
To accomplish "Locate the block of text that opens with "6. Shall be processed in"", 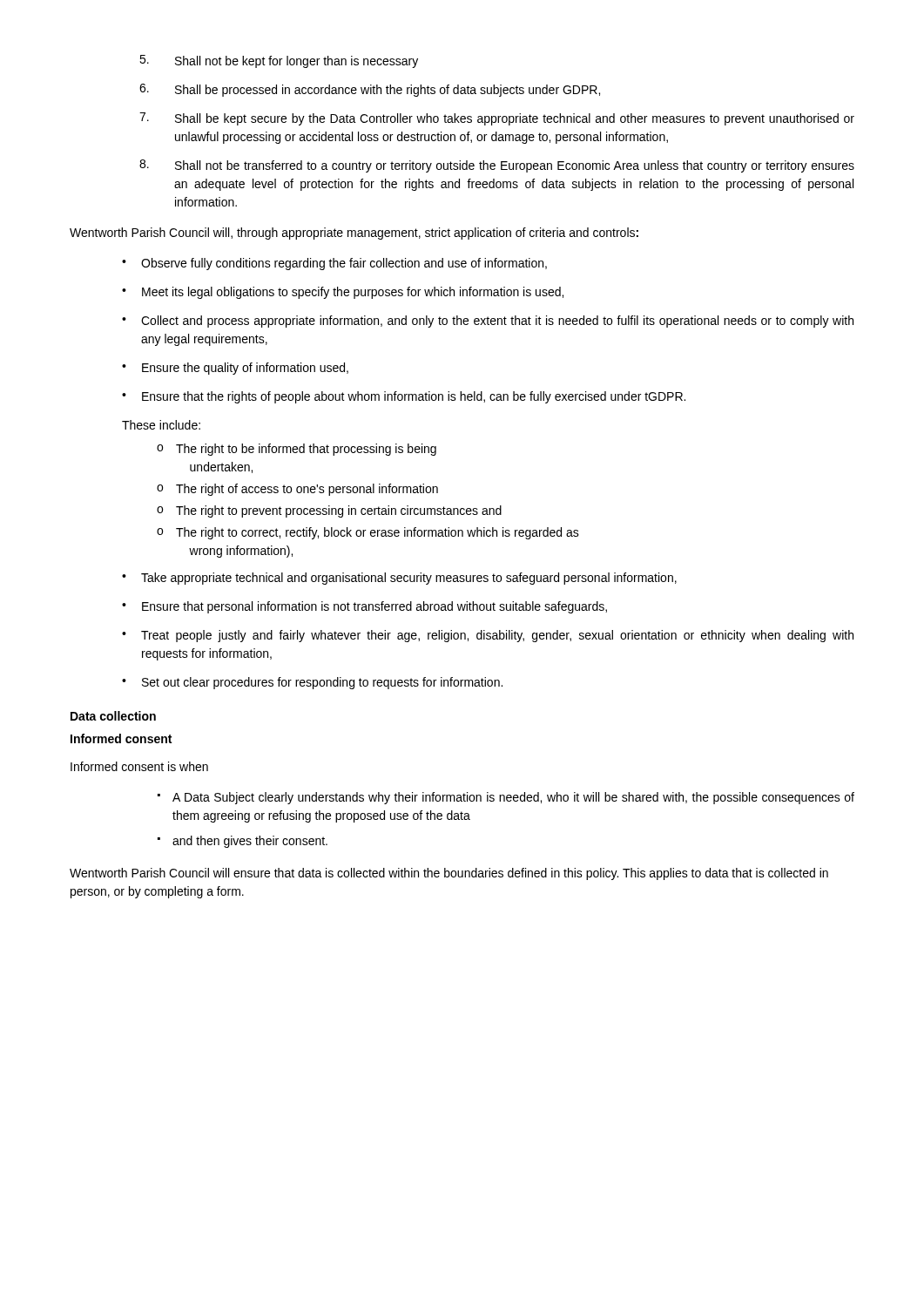I will coord(497,90).
